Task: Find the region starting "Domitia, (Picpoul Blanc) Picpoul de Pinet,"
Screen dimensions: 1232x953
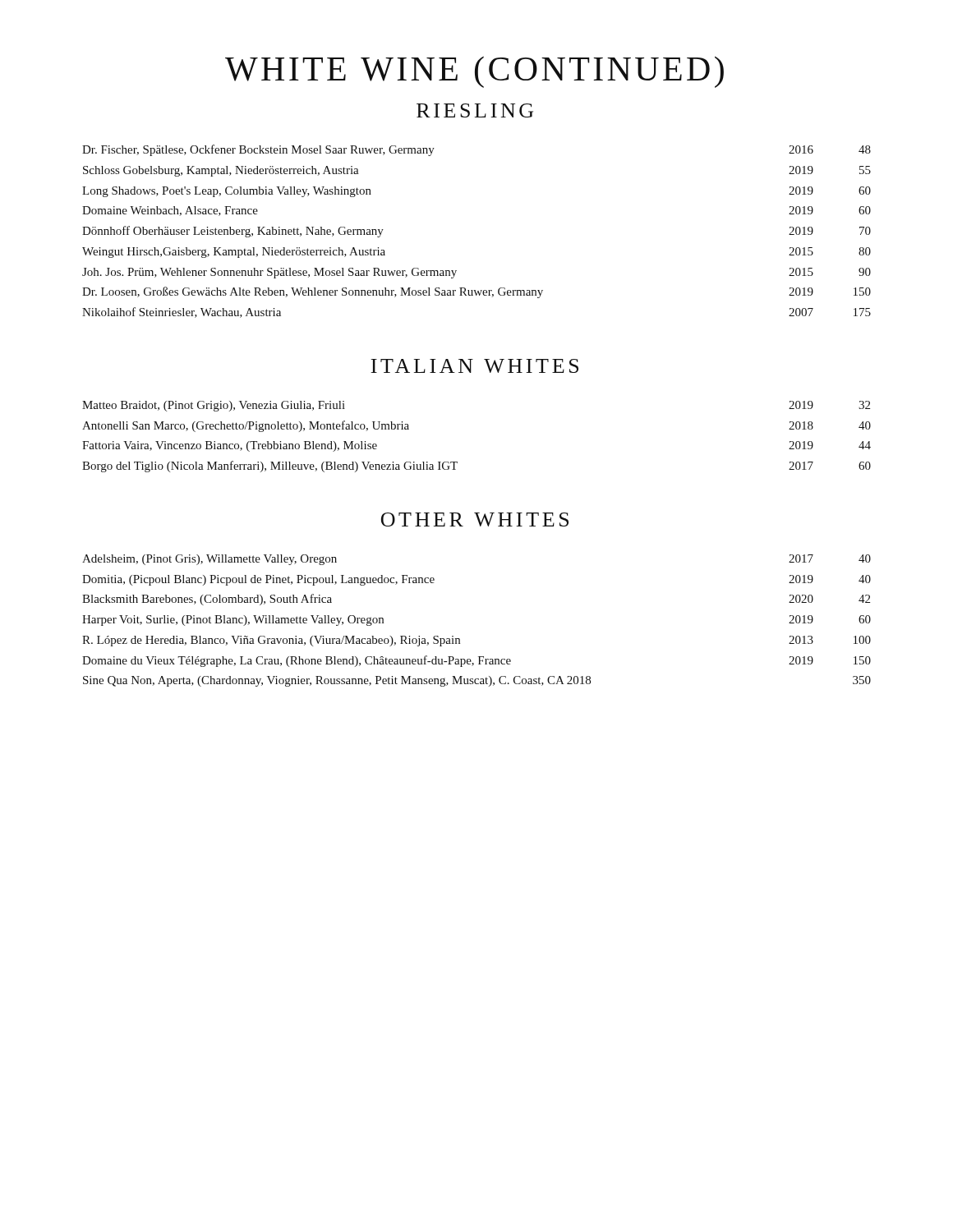Action: (x=255, y=580)
